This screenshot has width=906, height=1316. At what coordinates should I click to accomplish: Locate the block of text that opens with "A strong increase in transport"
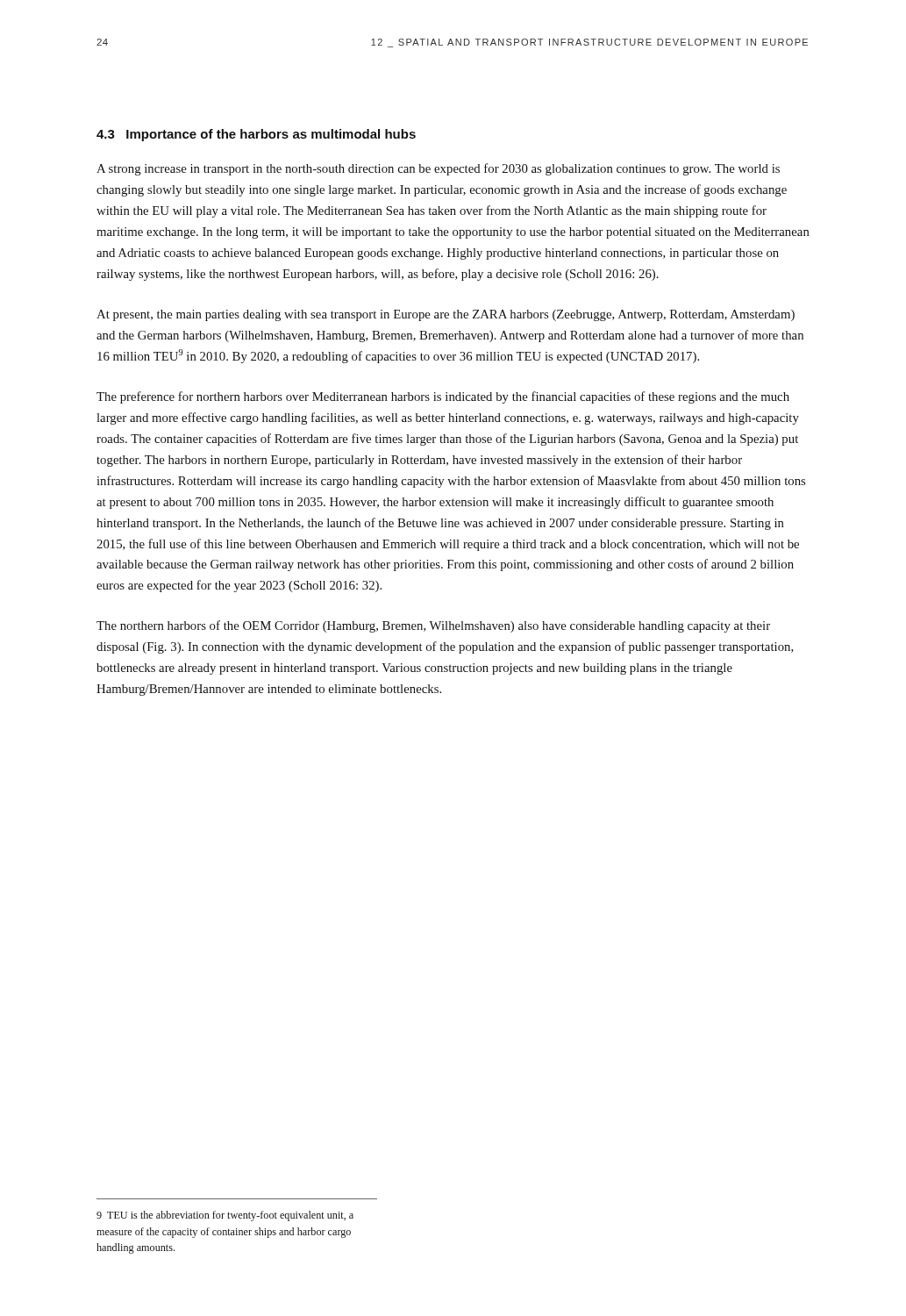pyautogui.click(x=453, y=221)
